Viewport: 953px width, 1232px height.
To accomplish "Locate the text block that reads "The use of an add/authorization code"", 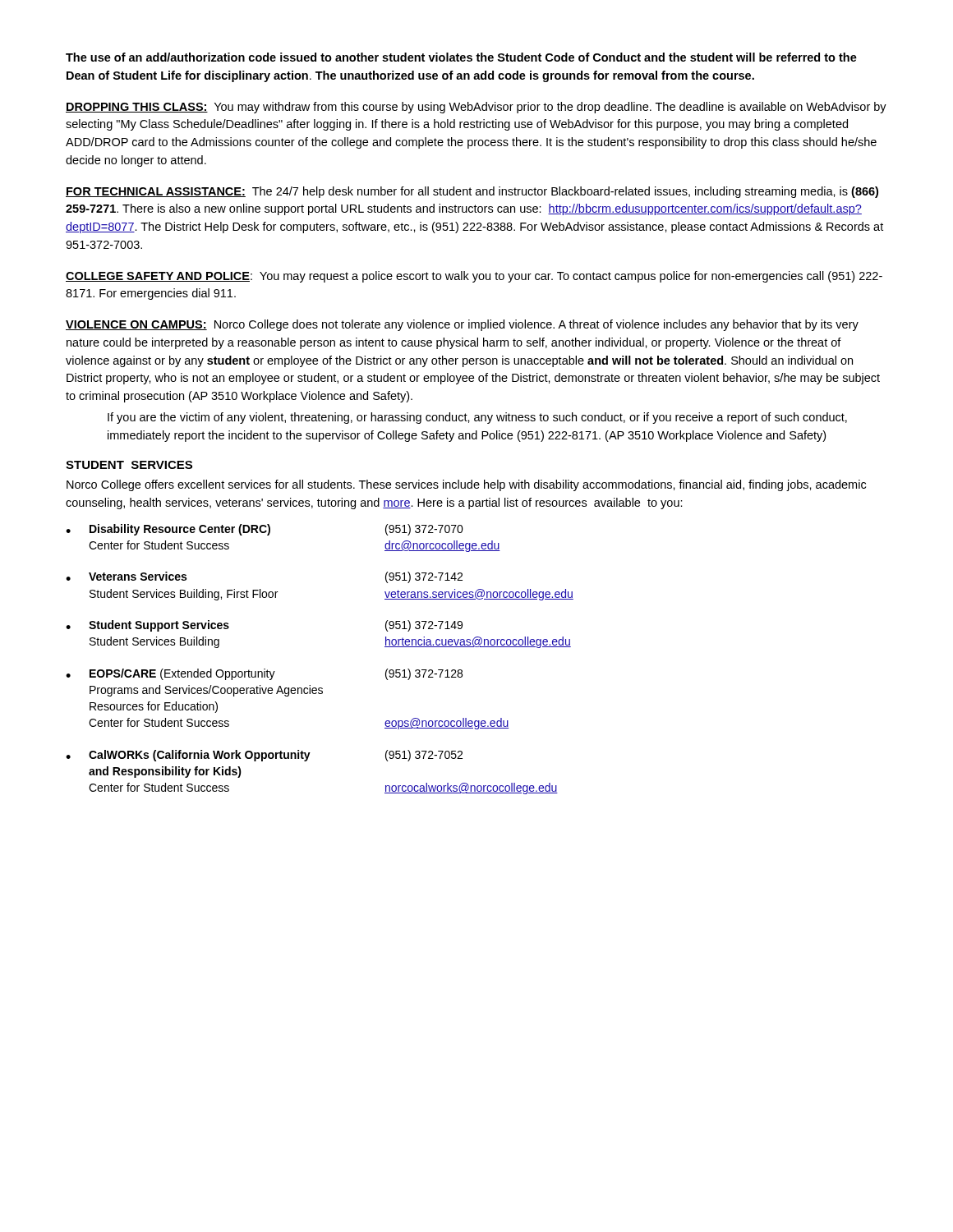I will point(461,66).
